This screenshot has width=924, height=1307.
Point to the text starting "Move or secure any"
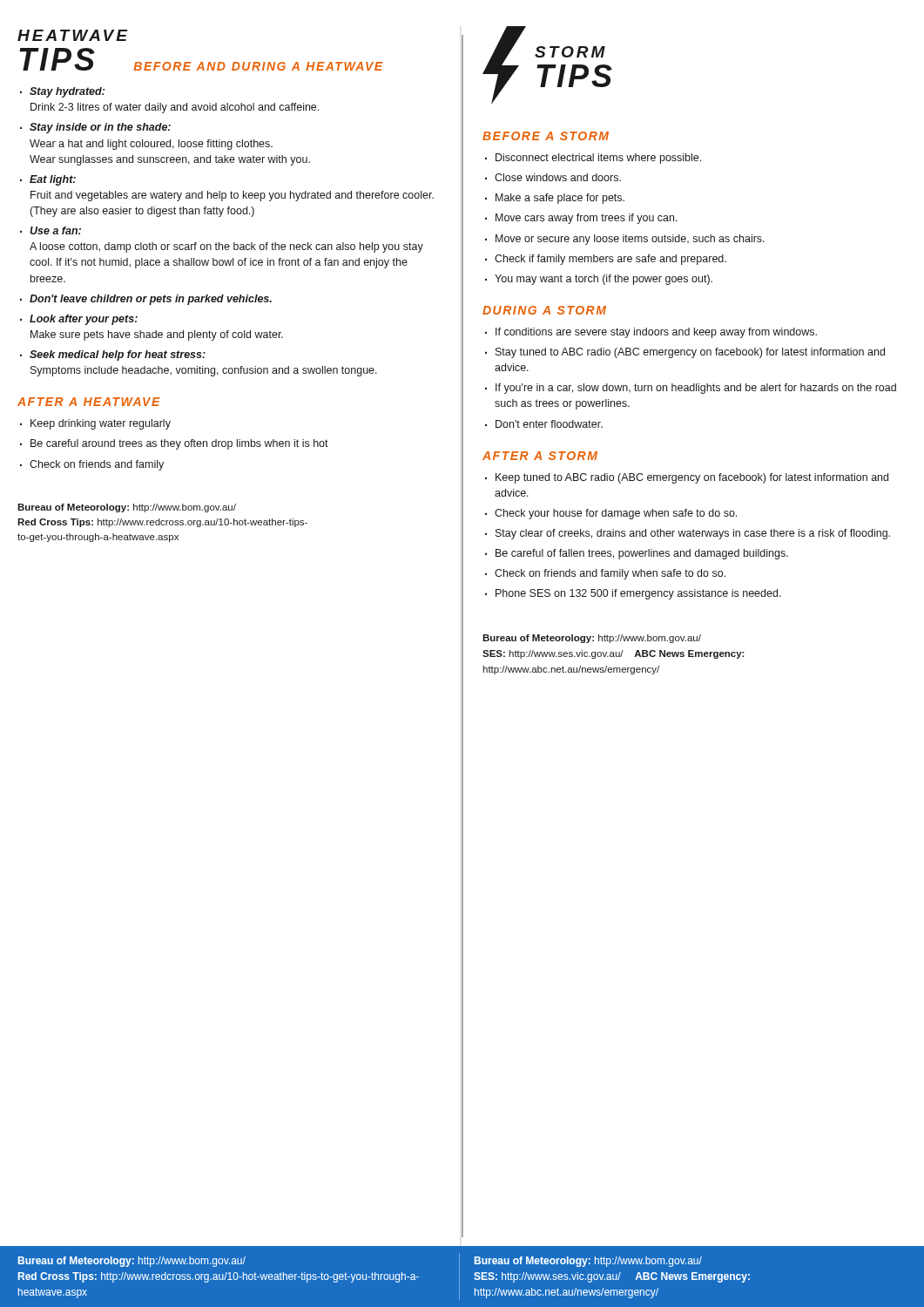630,238
